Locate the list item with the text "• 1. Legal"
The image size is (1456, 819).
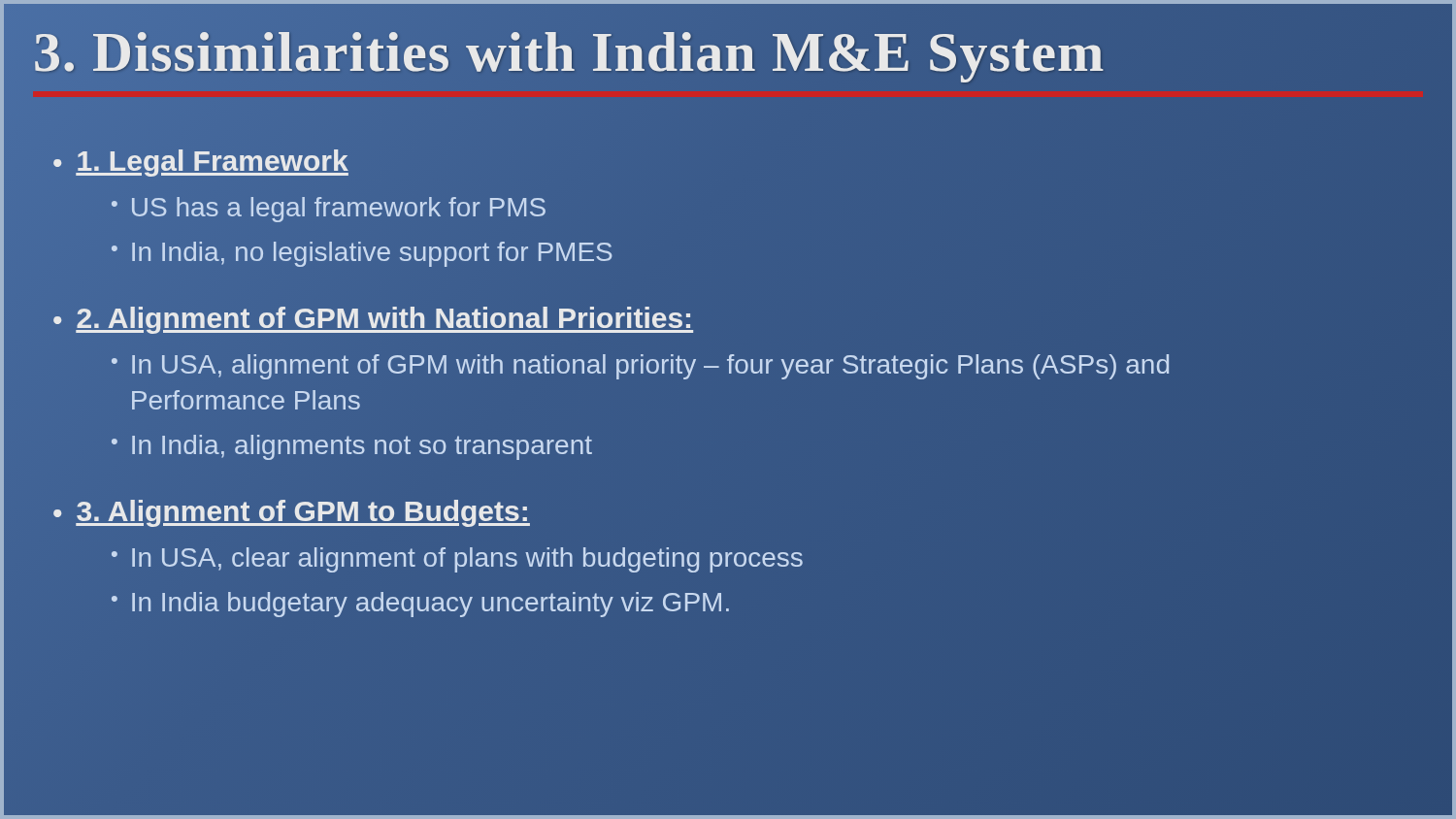pyautogui.click(x=200, y=162)
